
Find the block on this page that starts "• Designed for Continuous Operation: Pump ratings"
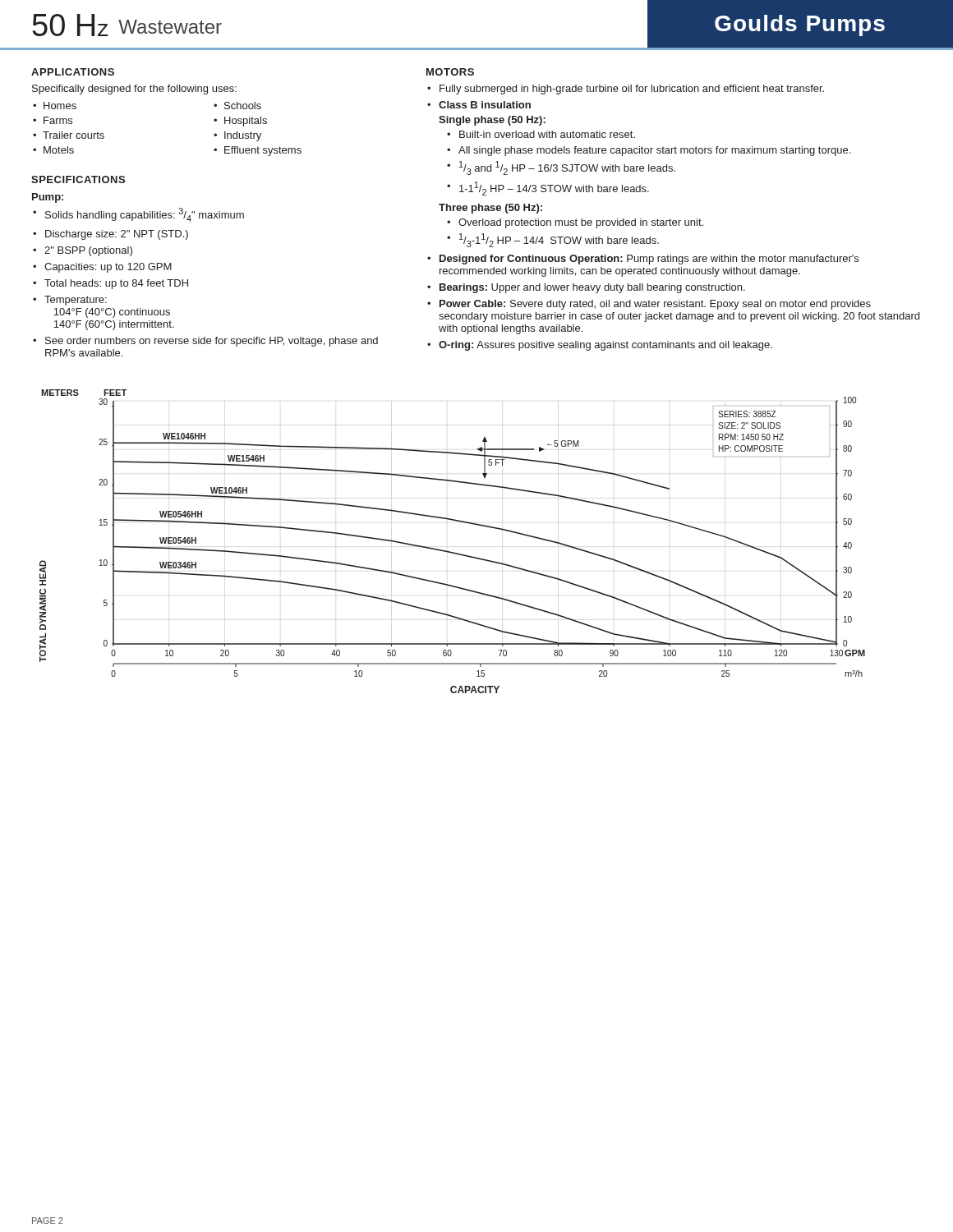tap(643, 264)
